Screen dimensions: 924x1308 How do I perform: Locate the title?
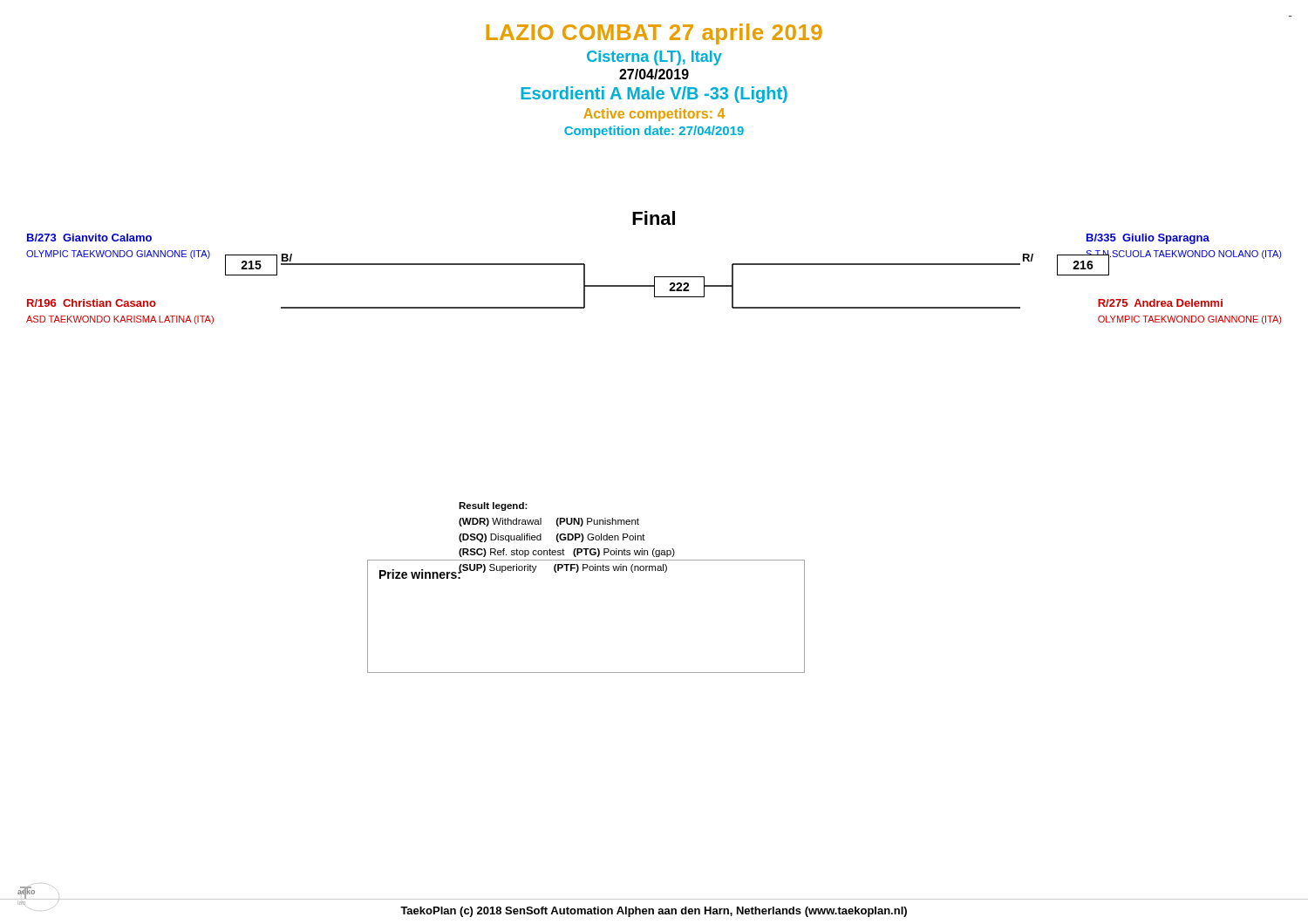(654, 32)
